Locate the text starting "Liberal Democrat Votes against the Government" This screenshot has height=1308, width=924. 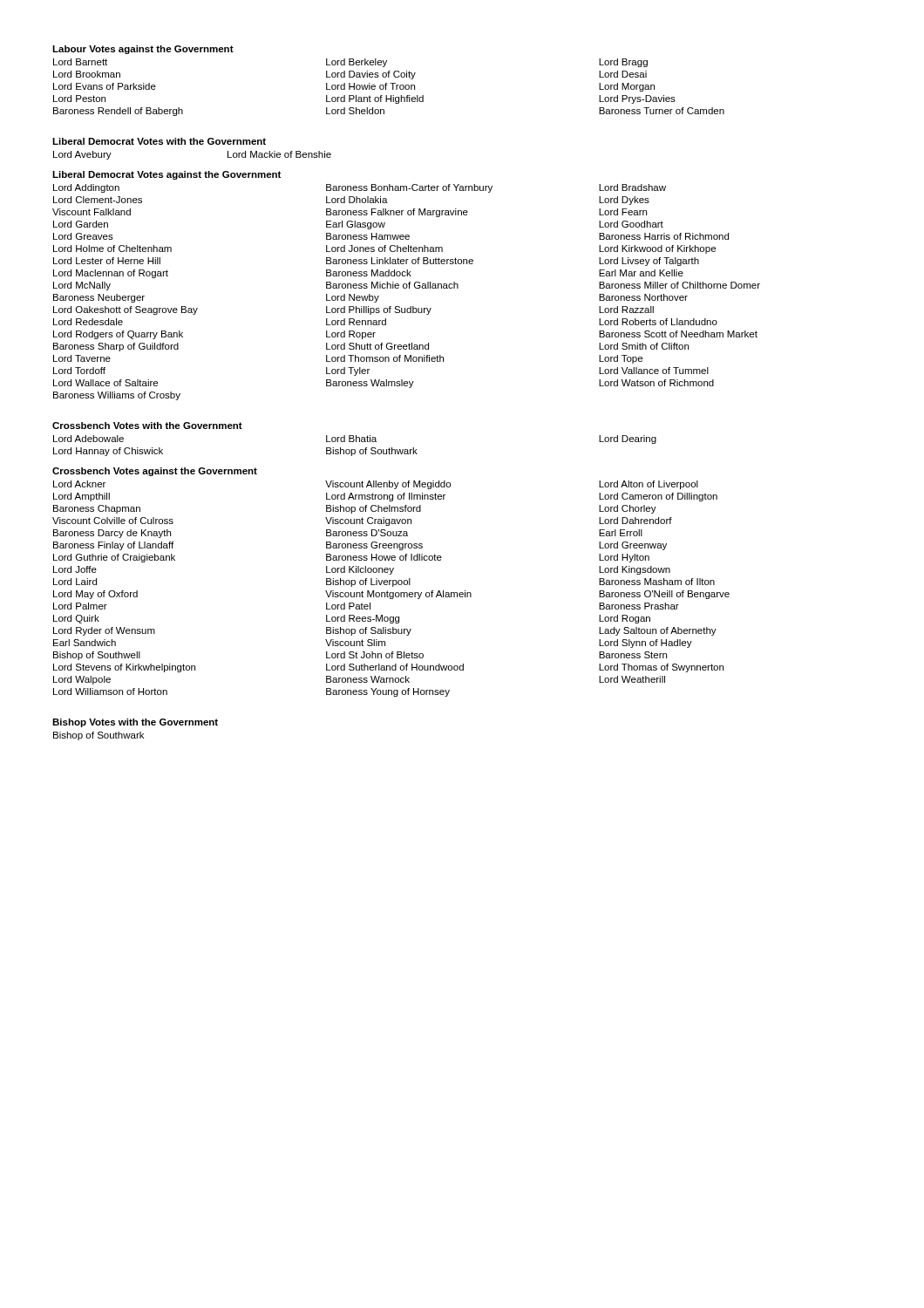click(x=167, y=174)
